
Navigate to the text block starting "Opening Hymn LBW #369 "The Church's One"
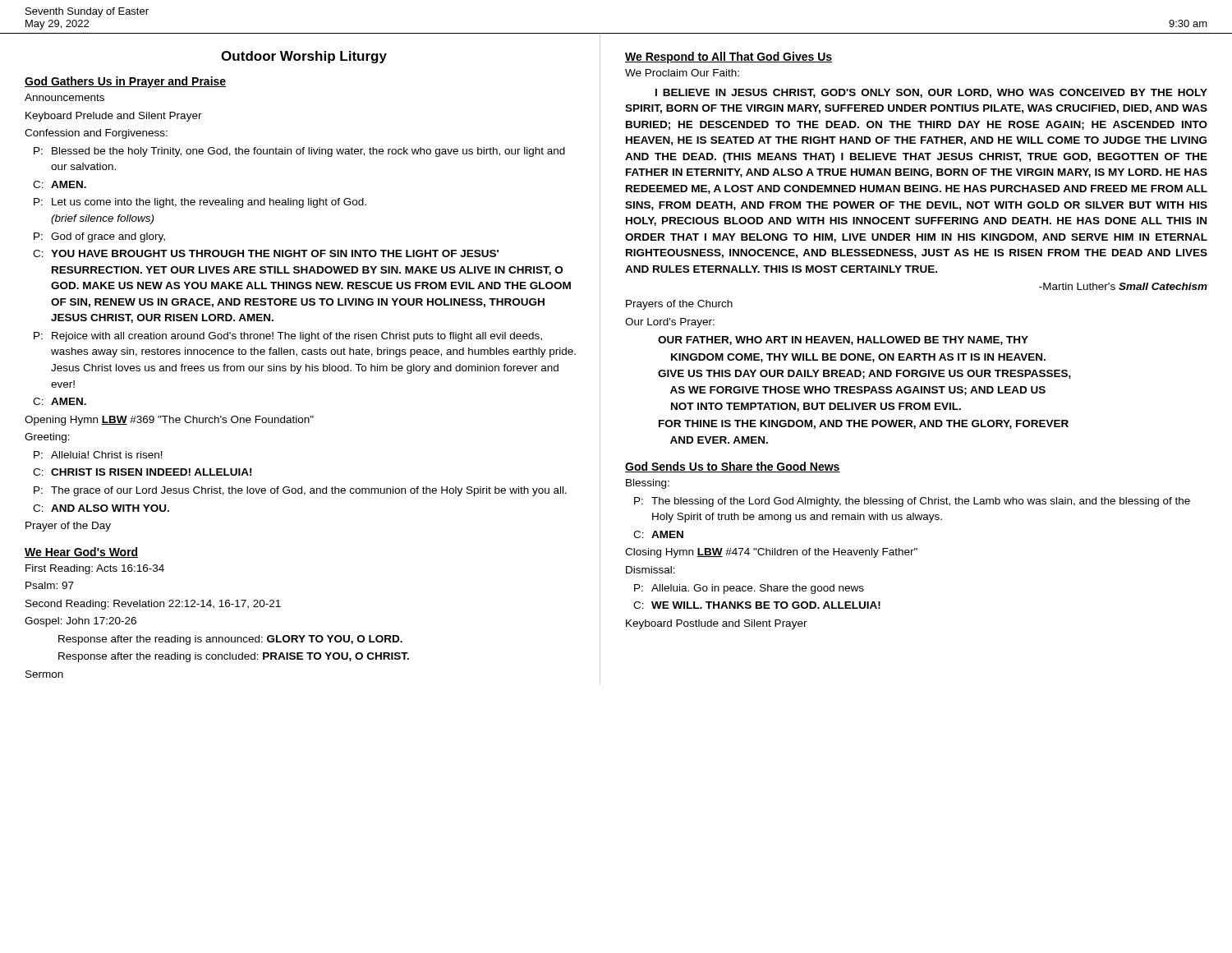(x=169, y=419)
